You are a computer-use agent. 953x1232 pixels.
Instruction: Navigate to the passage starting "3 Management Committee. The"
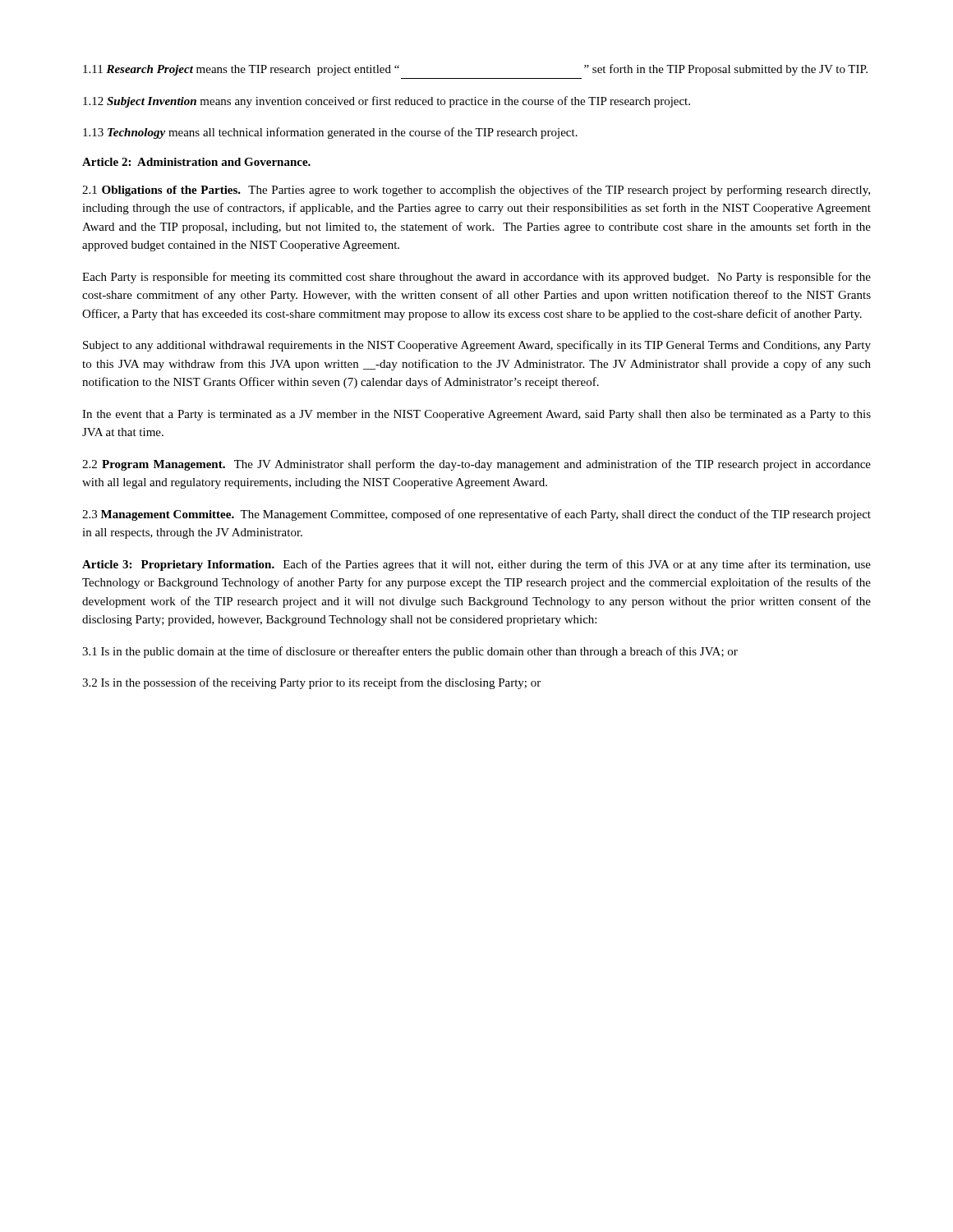coord(476,523)
